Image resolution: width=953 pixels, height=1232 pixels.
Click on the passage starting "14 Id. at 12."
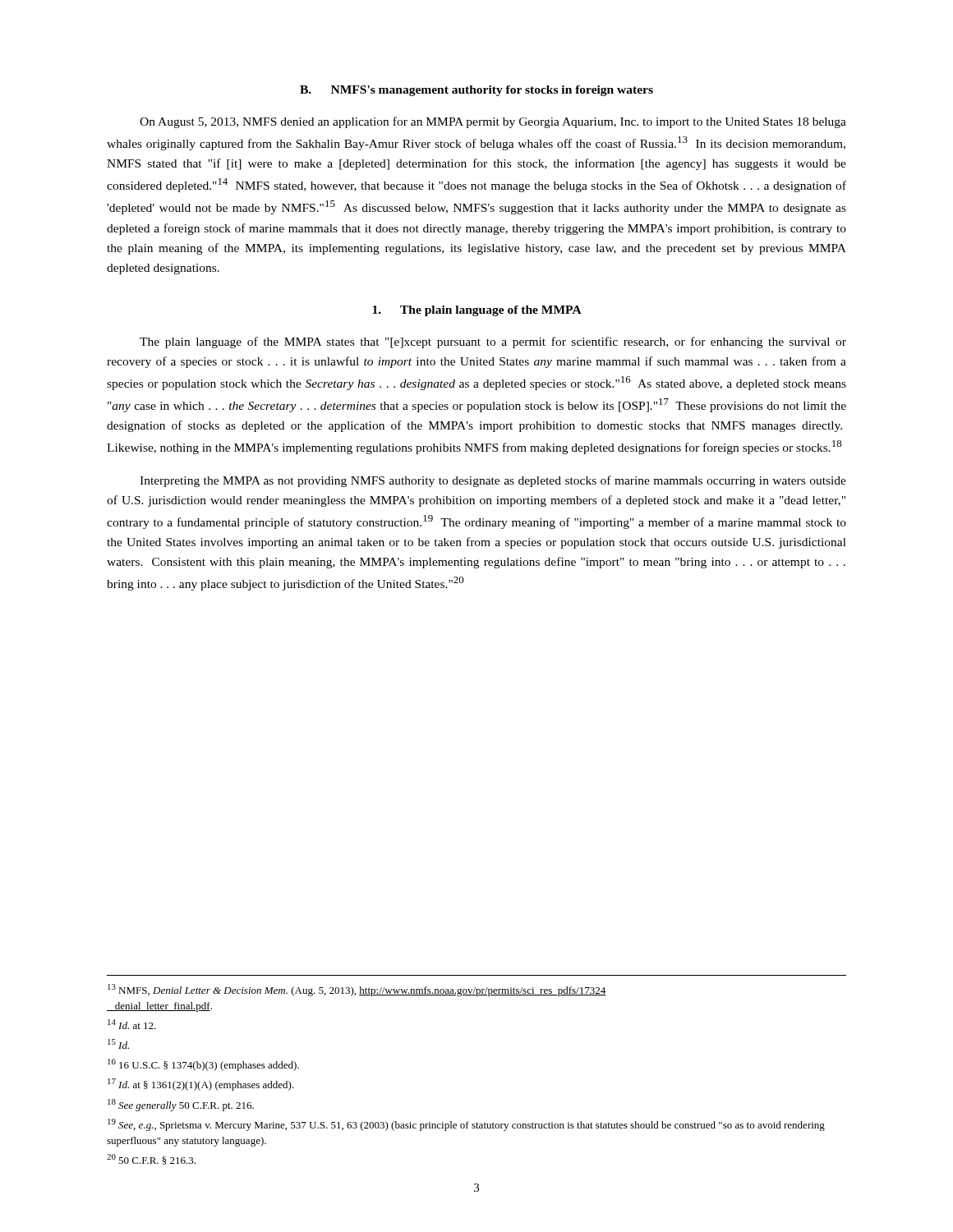point(132,1024)
